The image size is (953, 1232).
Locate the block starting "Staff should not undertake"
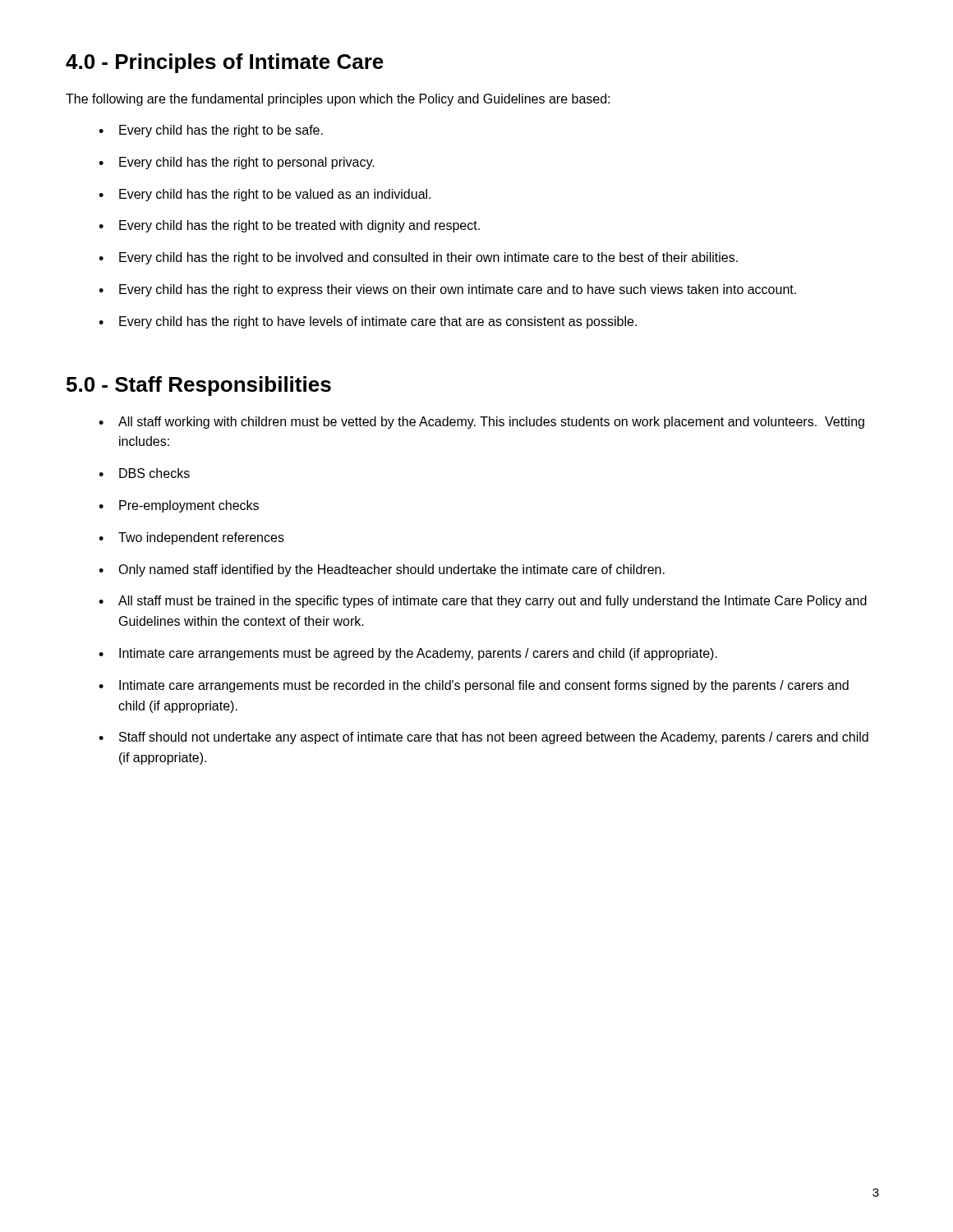(494, 748)
